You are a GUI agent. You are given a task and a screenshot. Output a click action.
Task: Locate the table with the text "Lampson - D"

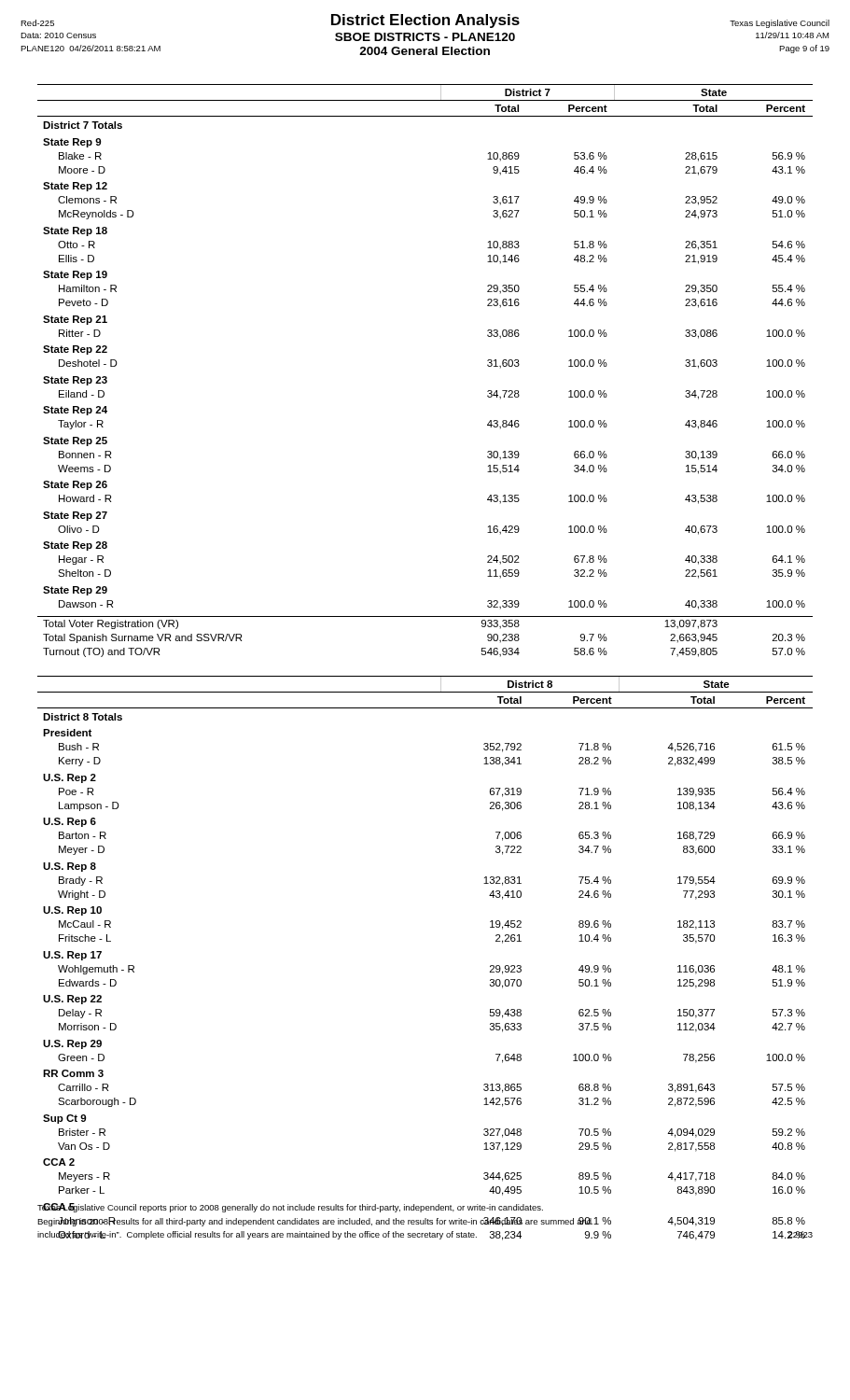tap(425, 958)
